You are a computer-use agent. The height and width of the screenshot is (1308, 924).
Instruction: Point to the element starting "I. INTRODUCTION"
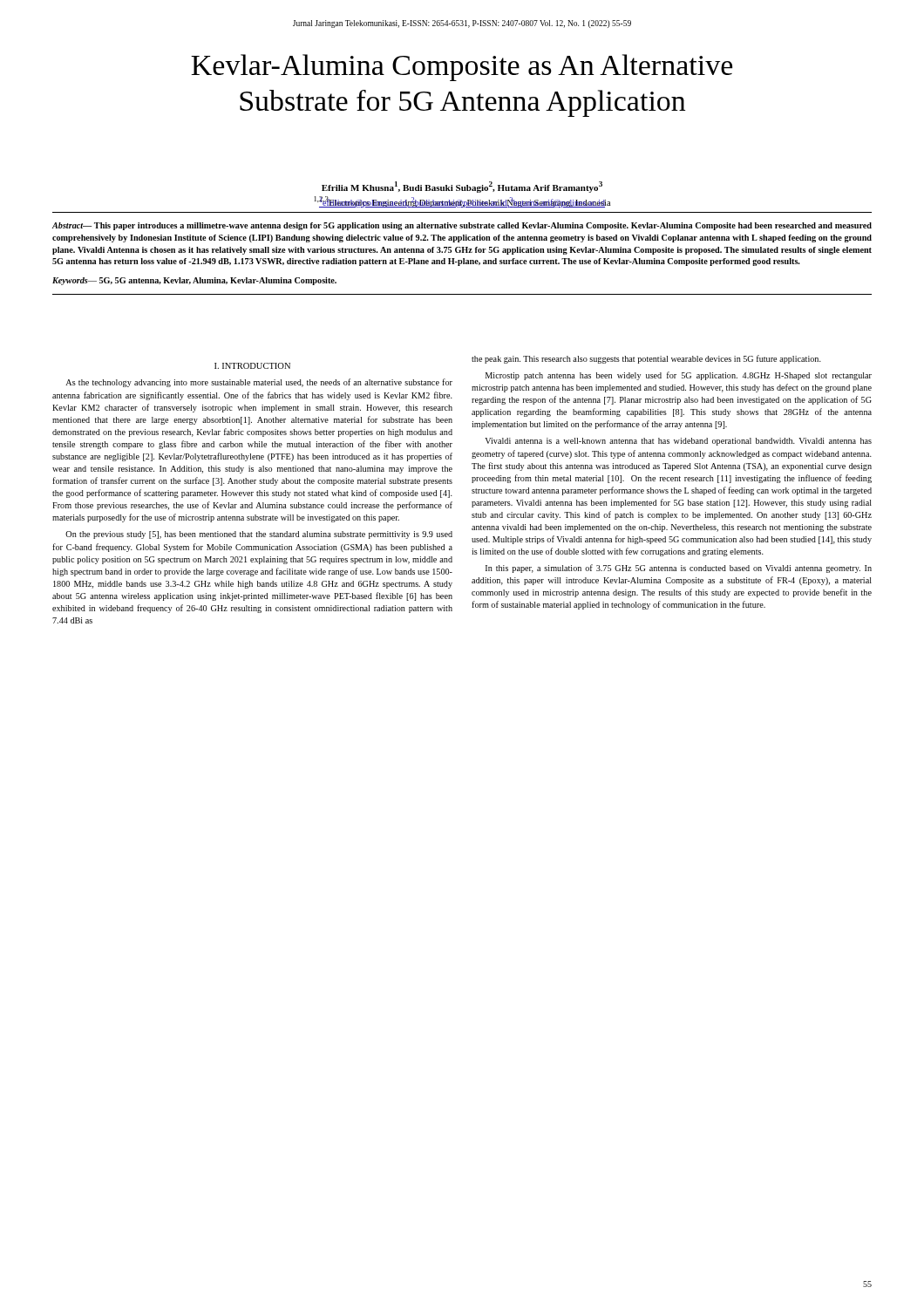(252, 366)
